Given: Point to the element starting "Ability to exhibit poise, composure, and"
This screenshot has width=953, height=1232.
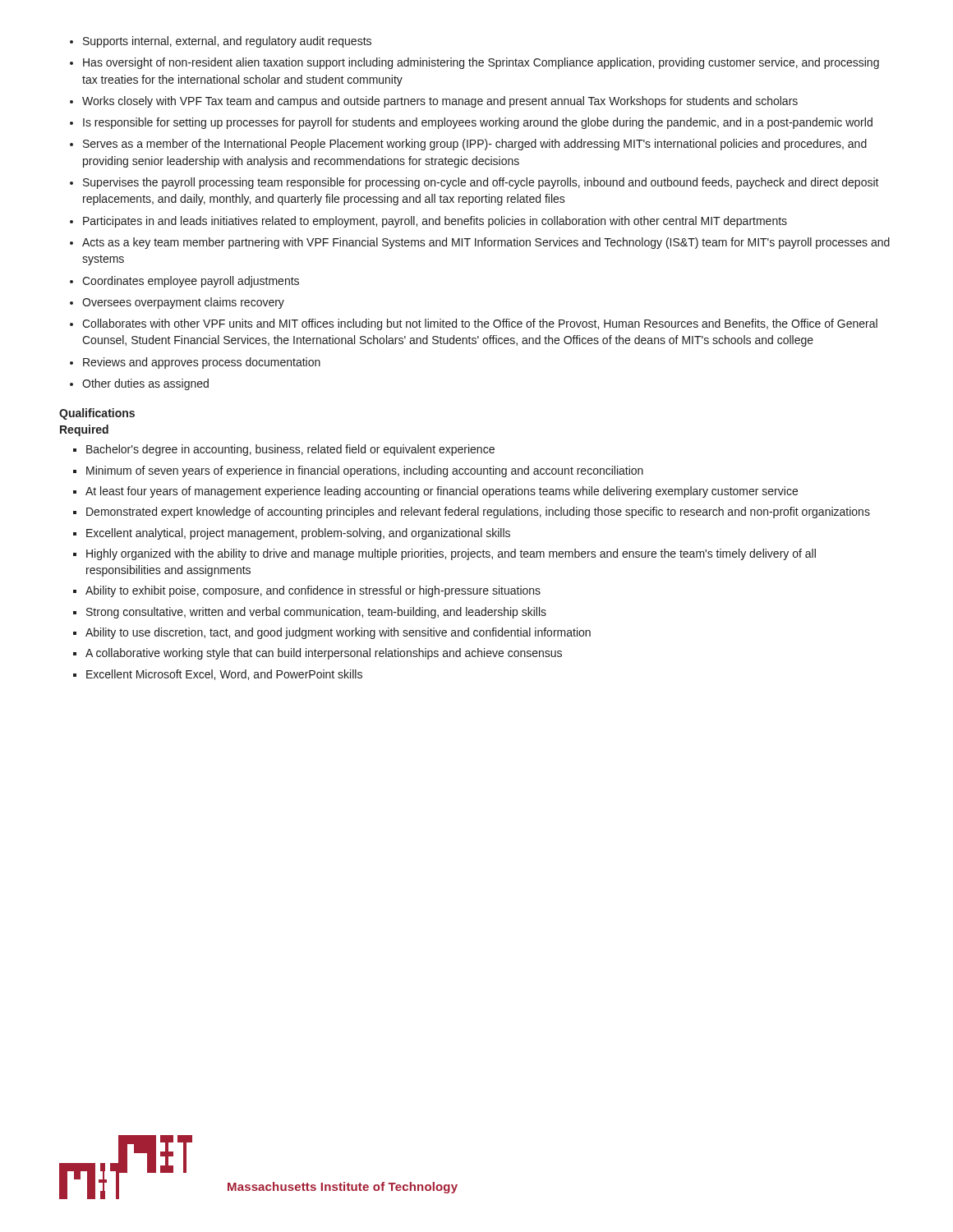Looking at the screenshot, I should (313, 591).
